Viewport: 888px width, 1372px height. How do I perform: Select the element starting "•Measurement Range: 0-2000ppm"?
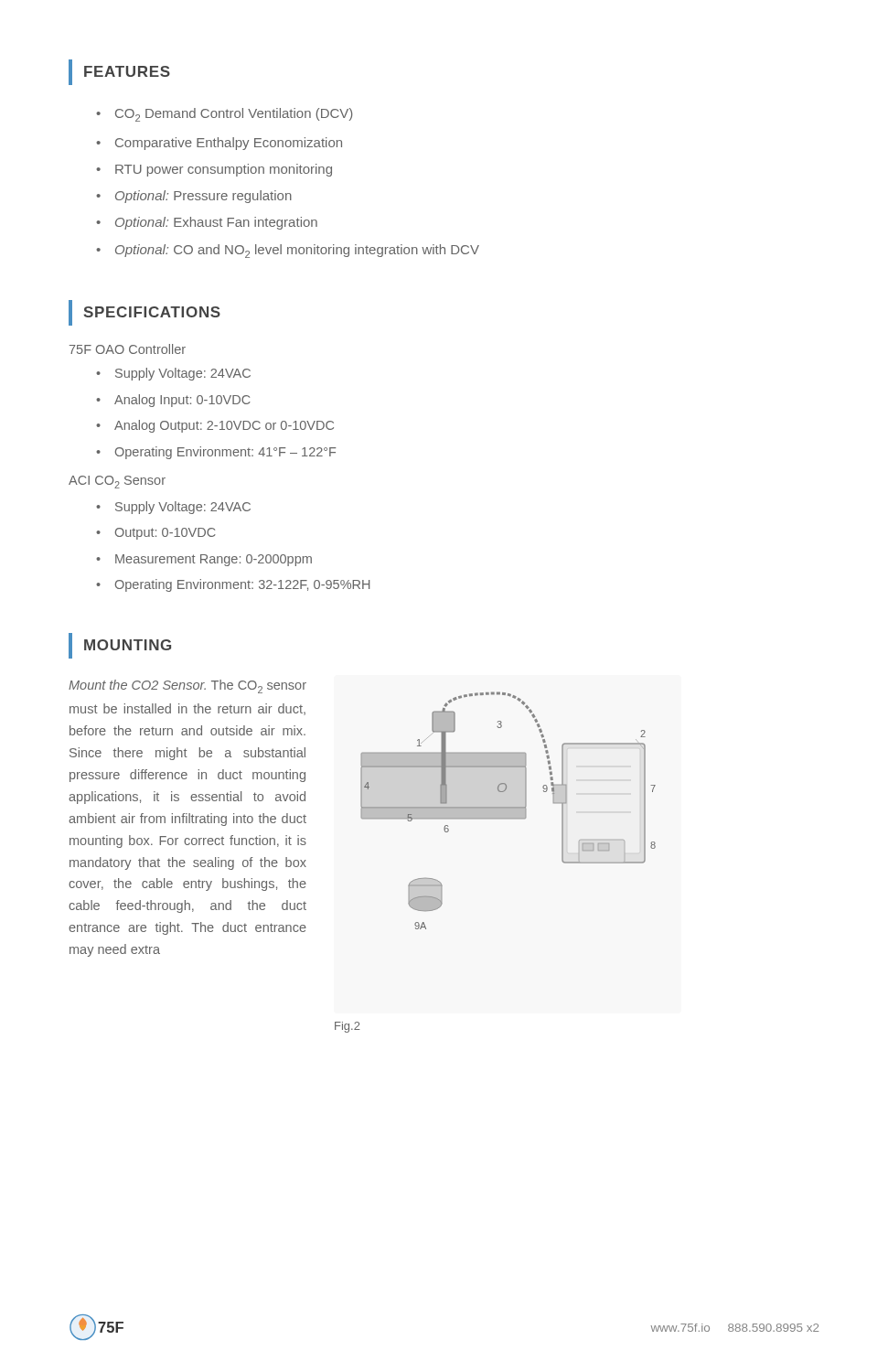pos(204,559)
